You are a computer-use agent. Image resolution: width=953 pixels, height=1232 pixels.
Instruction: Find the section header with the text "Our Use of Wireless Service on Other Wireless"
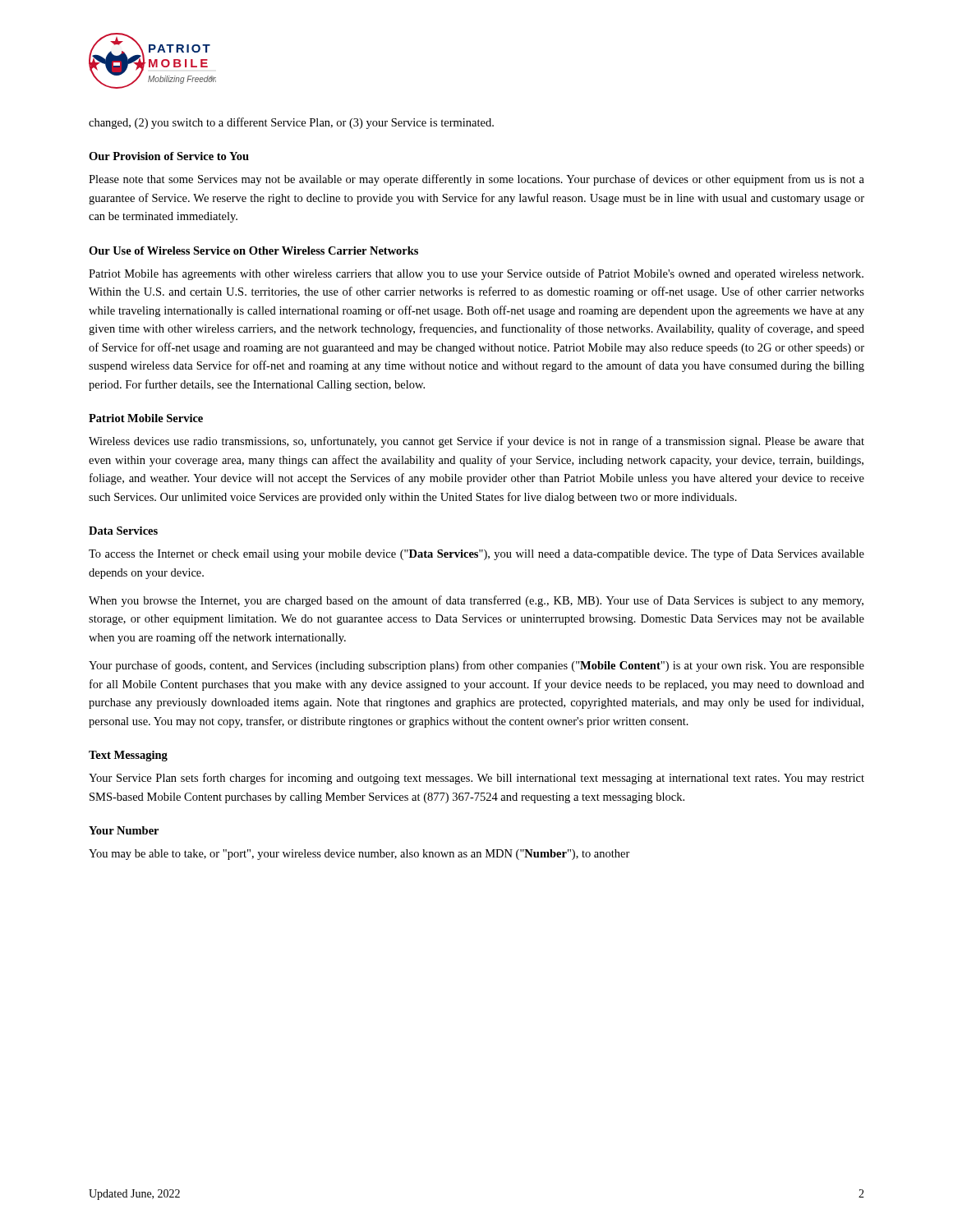pyautogui.click(x=254, y=250)
